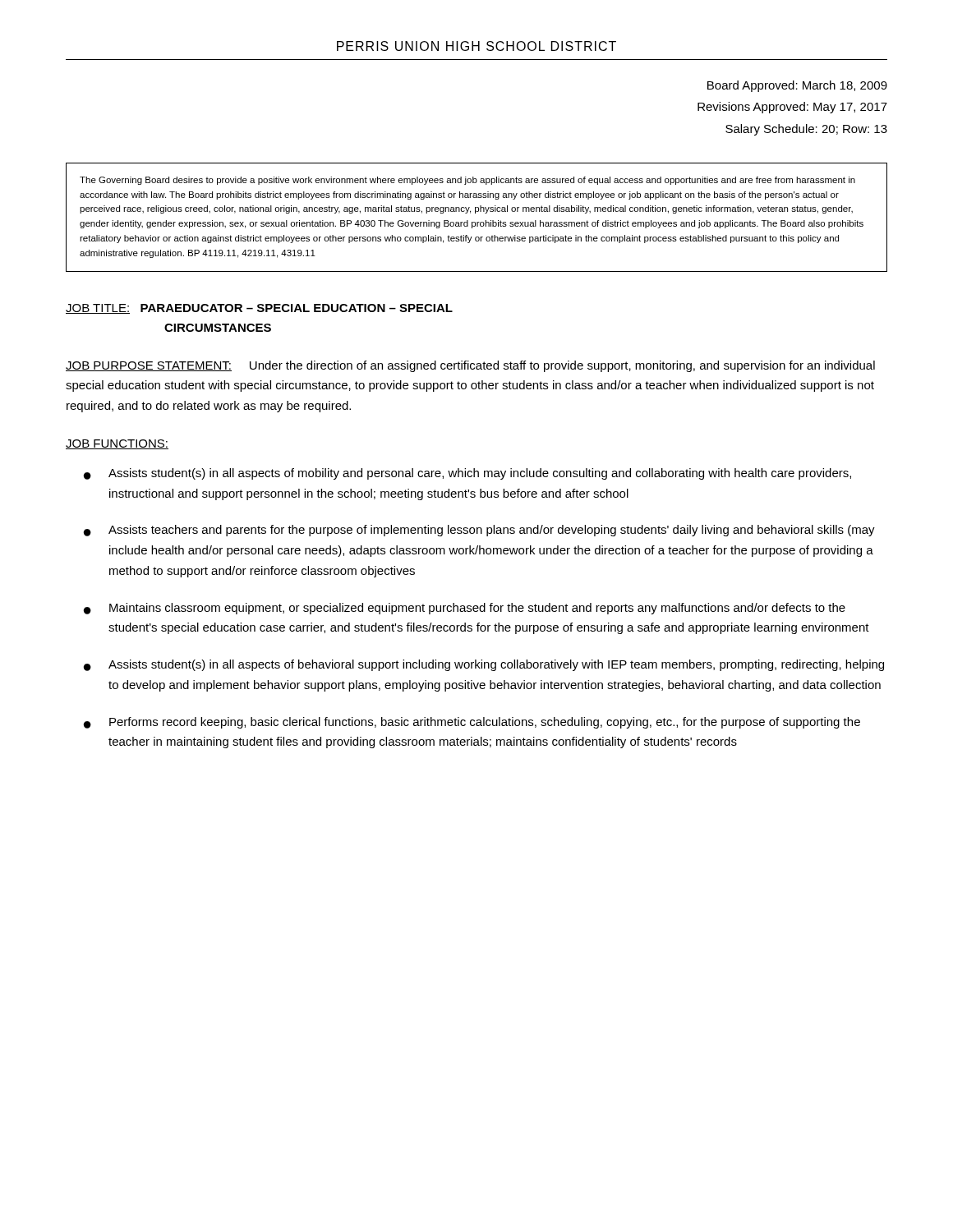This screenshot has width=953, height=1232.
Task: Find the text starting "Board Approved: March"
Action: (x=792, y=107)
